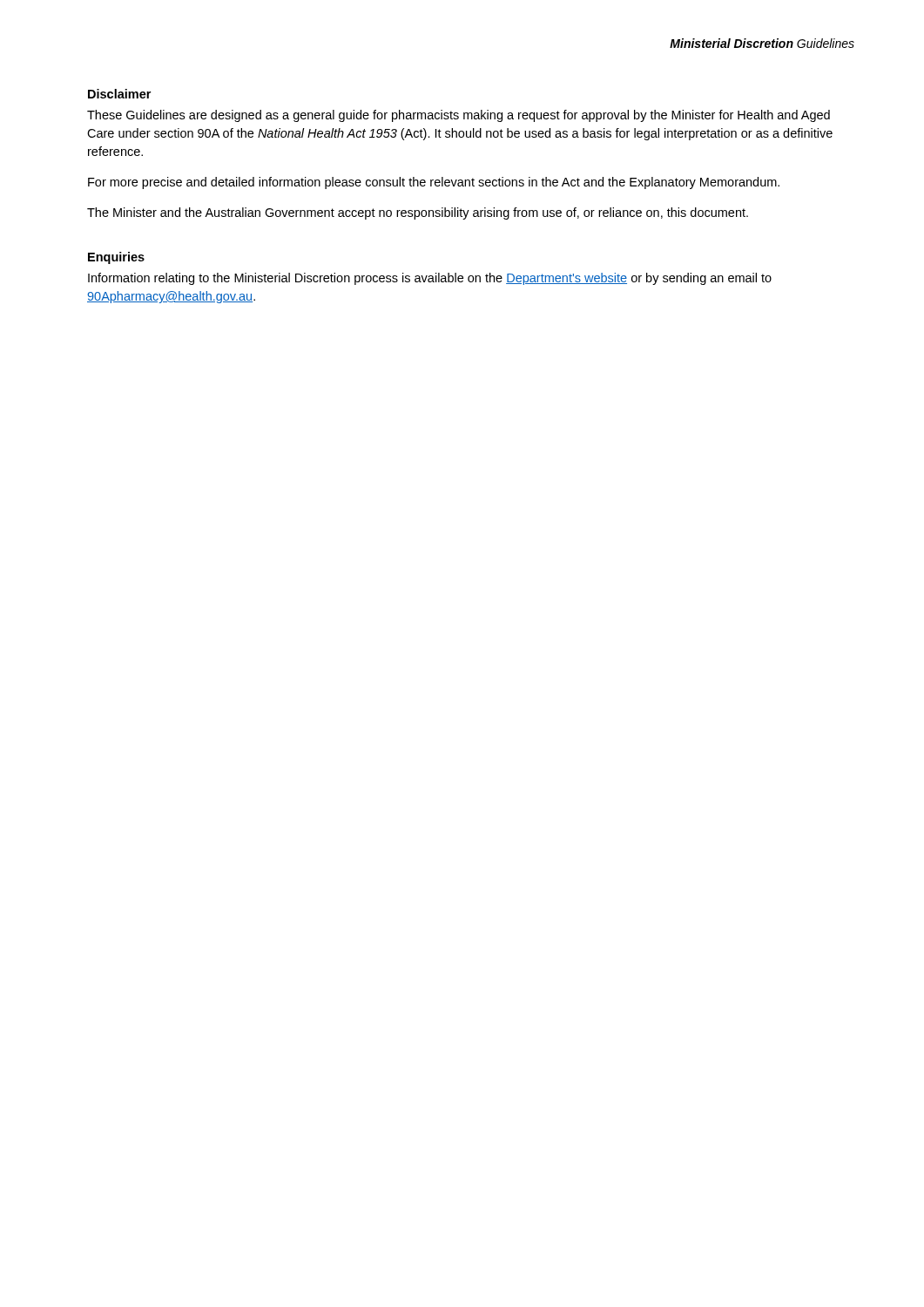Locate the text block containing "For more precise and detailed information"

coord(434,182)
